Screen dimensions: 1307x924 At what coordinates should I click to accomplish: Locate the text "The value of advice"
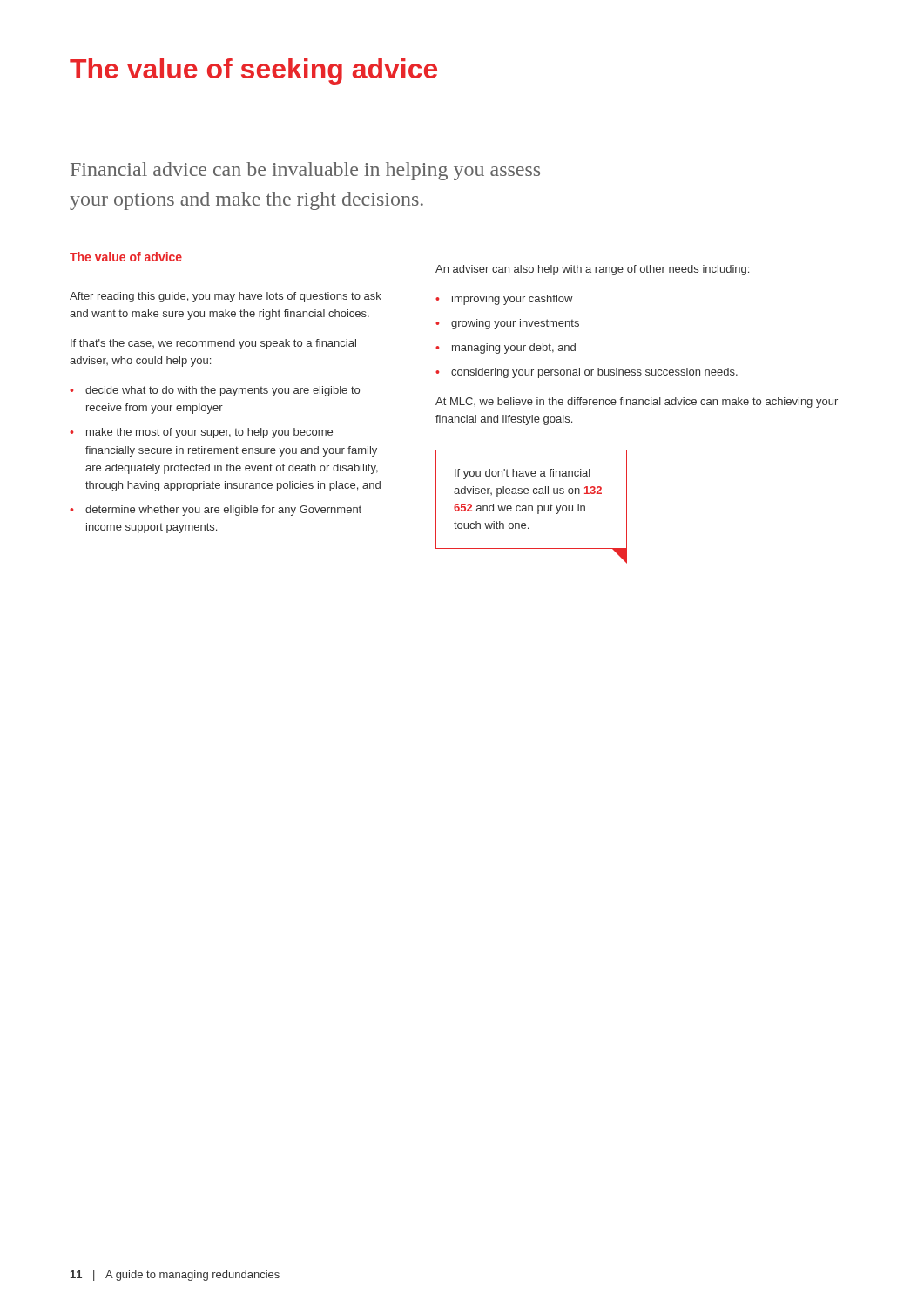[126, 257]
